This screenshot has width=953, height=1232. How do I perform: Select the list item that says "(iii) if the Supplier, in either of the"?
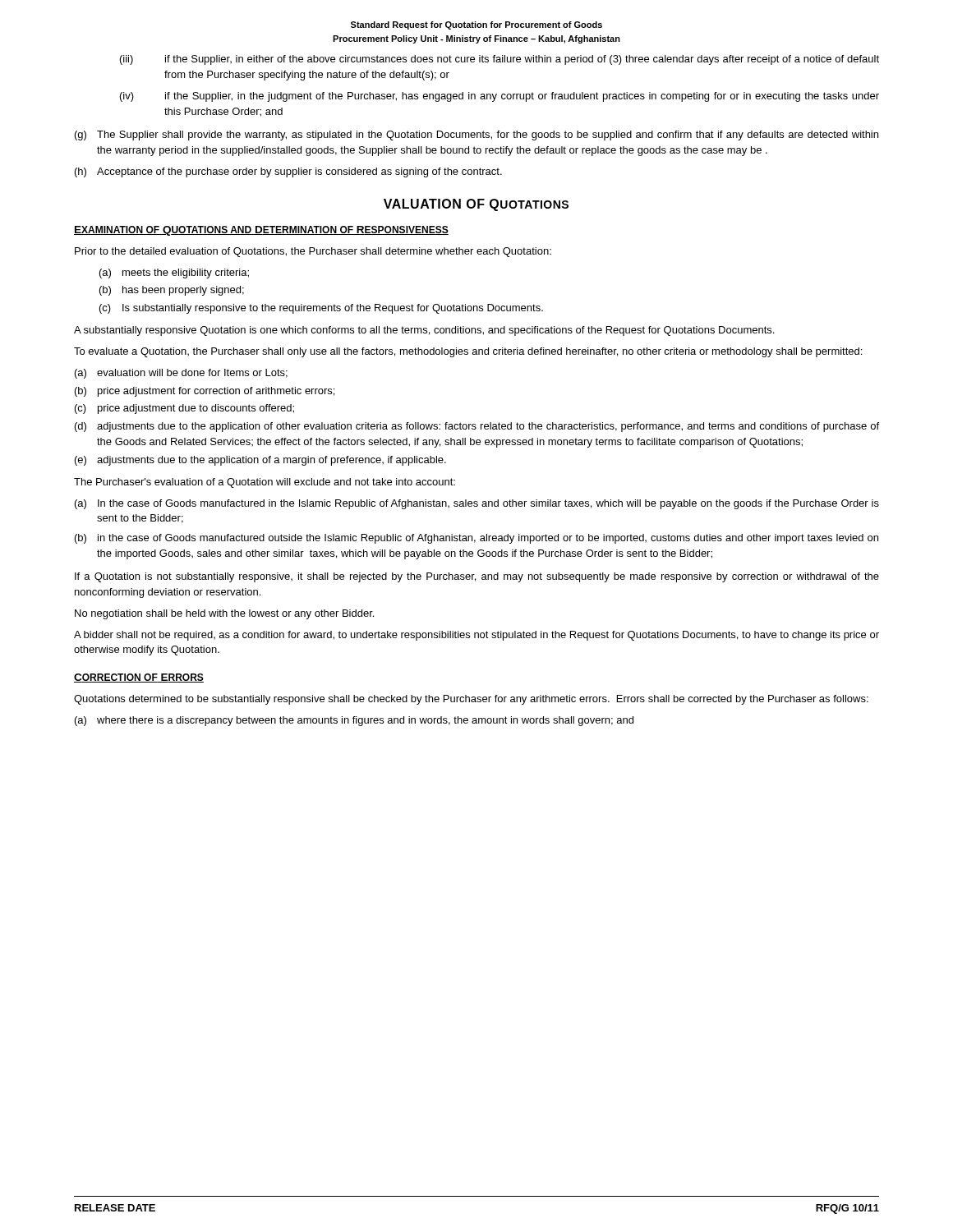click(476, 67)
